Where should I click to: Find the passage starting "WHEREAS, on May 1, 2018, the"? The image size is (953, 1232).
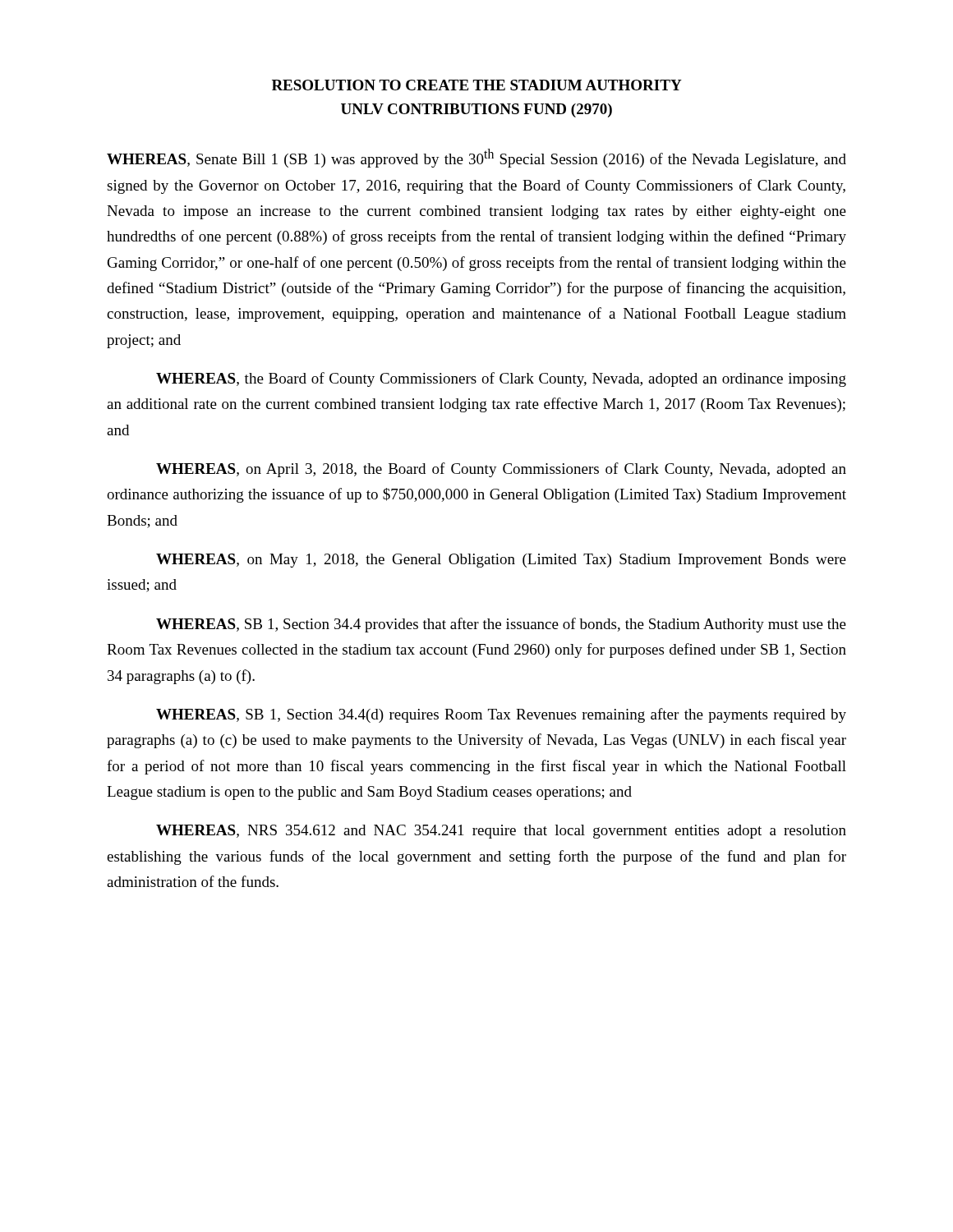click(x=476, y=572)
